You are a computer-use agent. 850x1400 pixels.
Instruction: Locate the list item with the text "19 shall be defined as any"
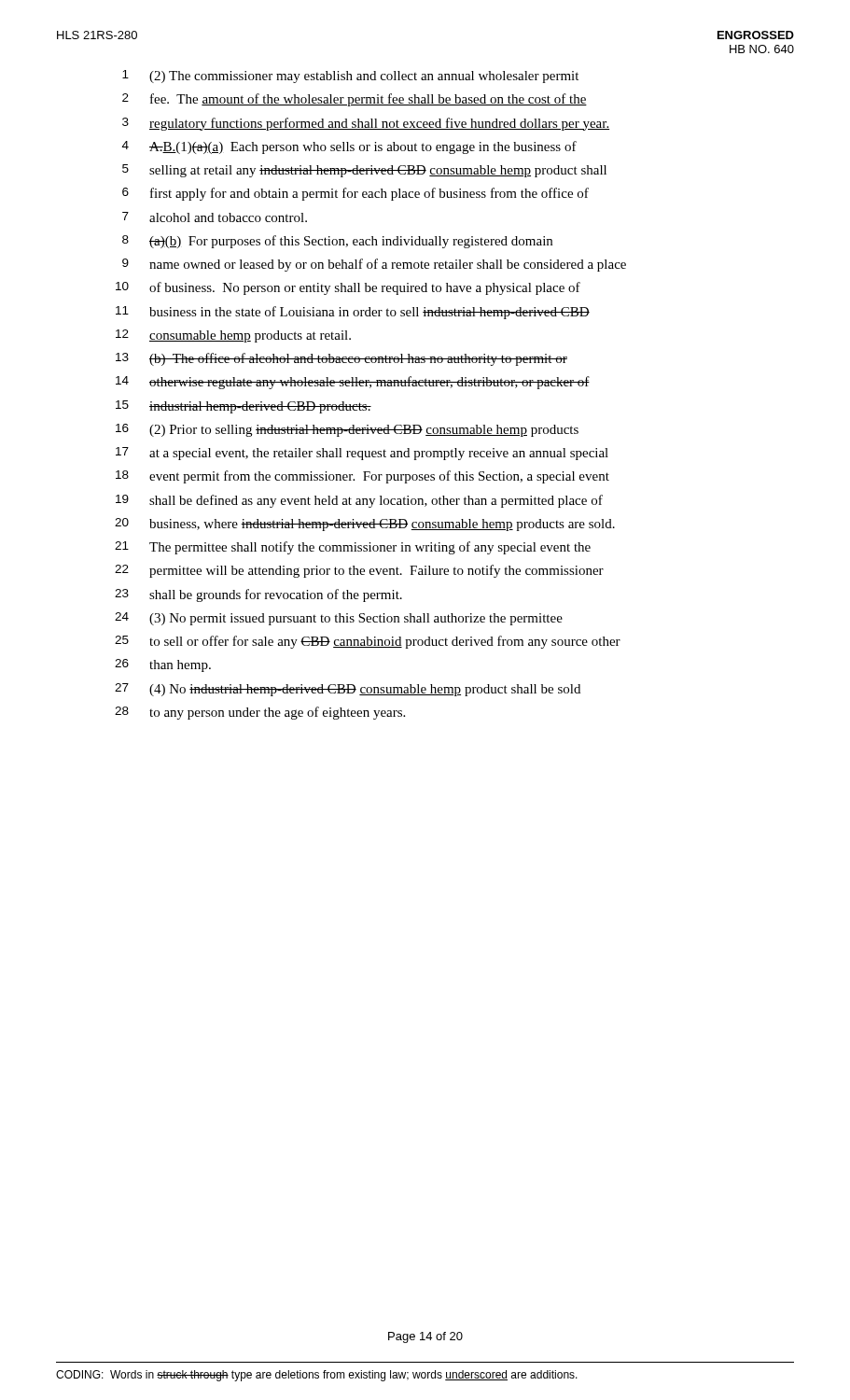(x=434, y=500)
